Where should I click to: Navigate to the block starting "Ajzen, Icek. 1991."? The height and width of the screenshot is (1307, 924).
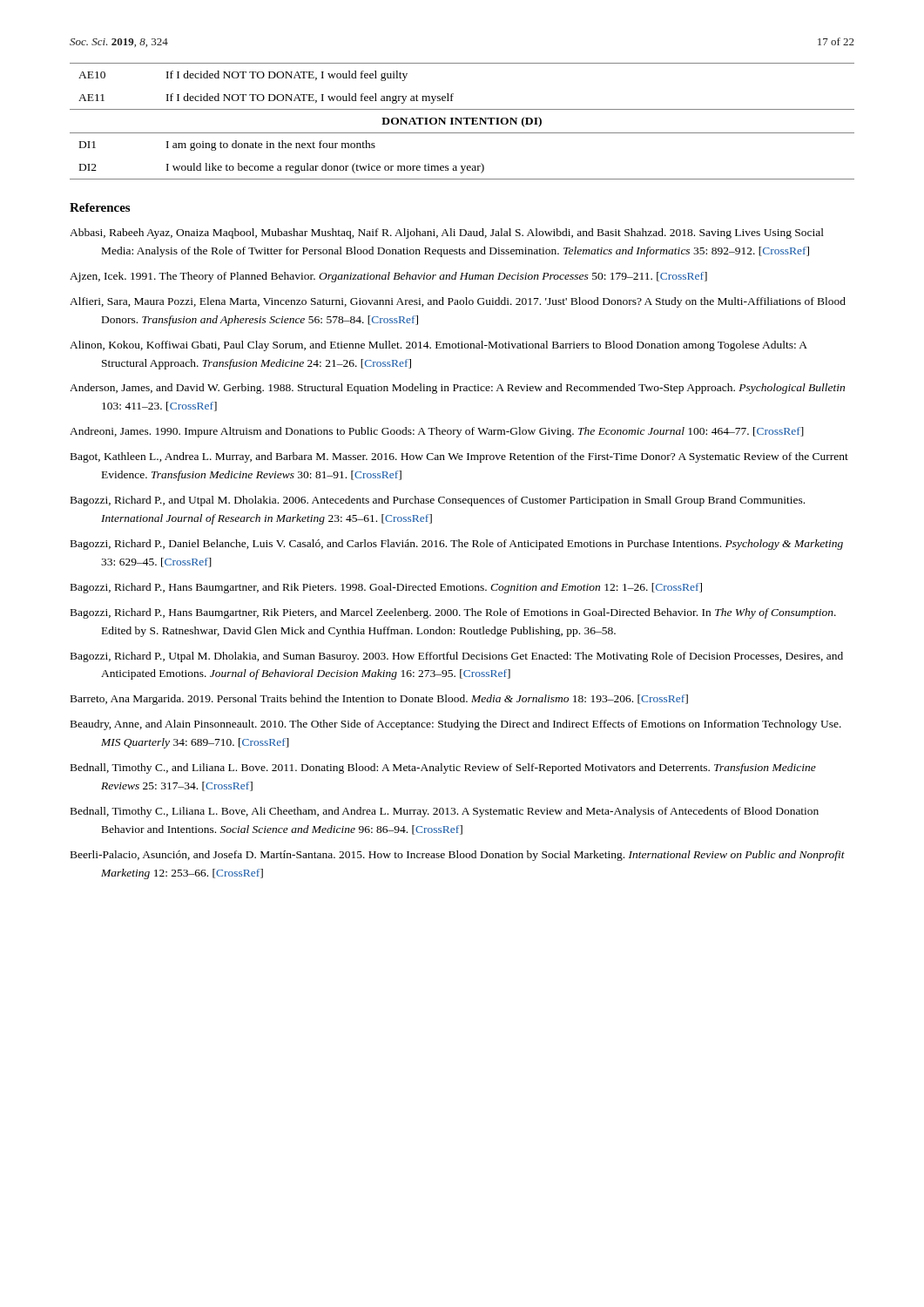(389, 276)
